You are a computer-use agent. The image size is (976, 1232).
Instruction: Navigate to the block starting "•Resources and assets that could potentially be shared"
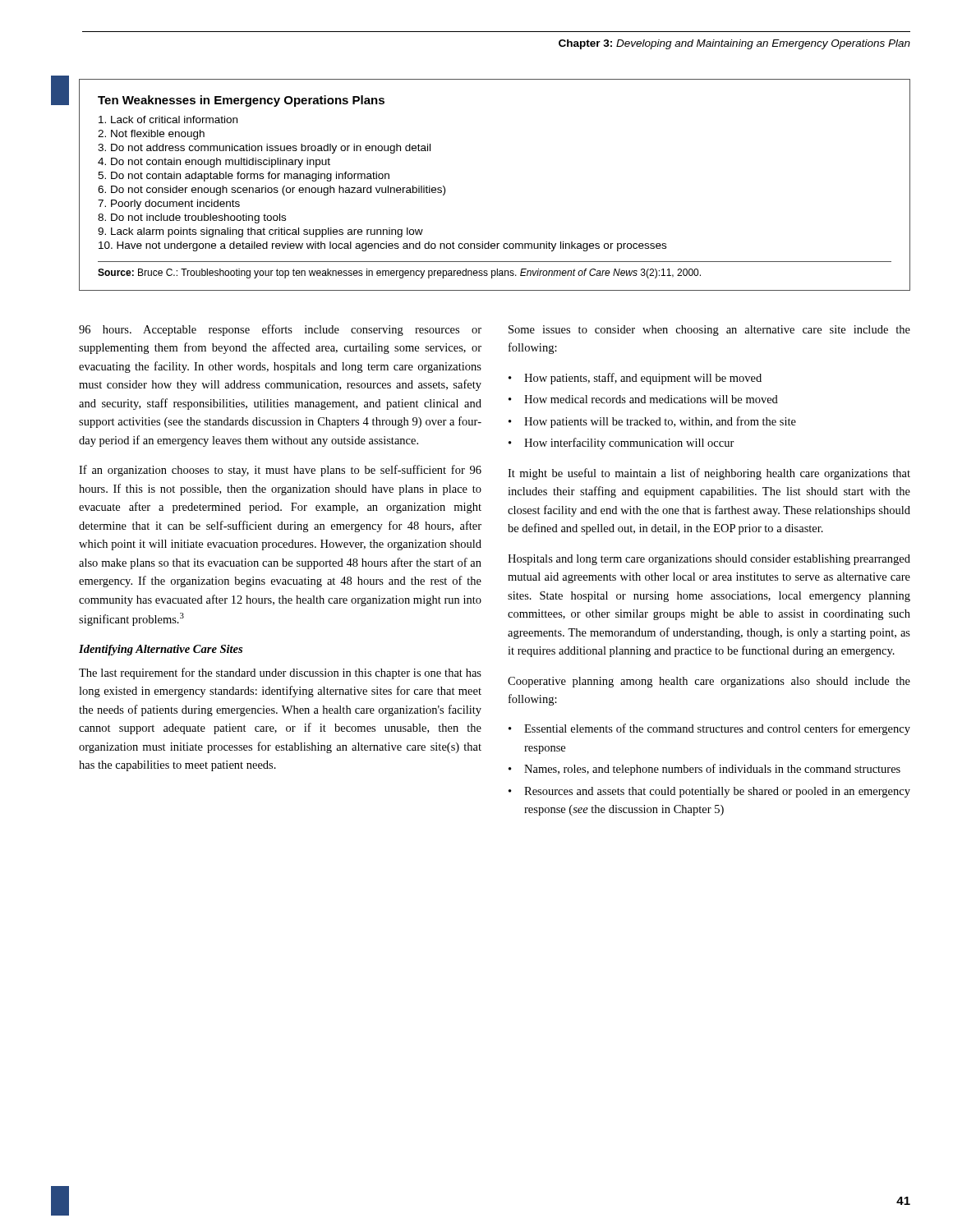(x=709, y=800)
